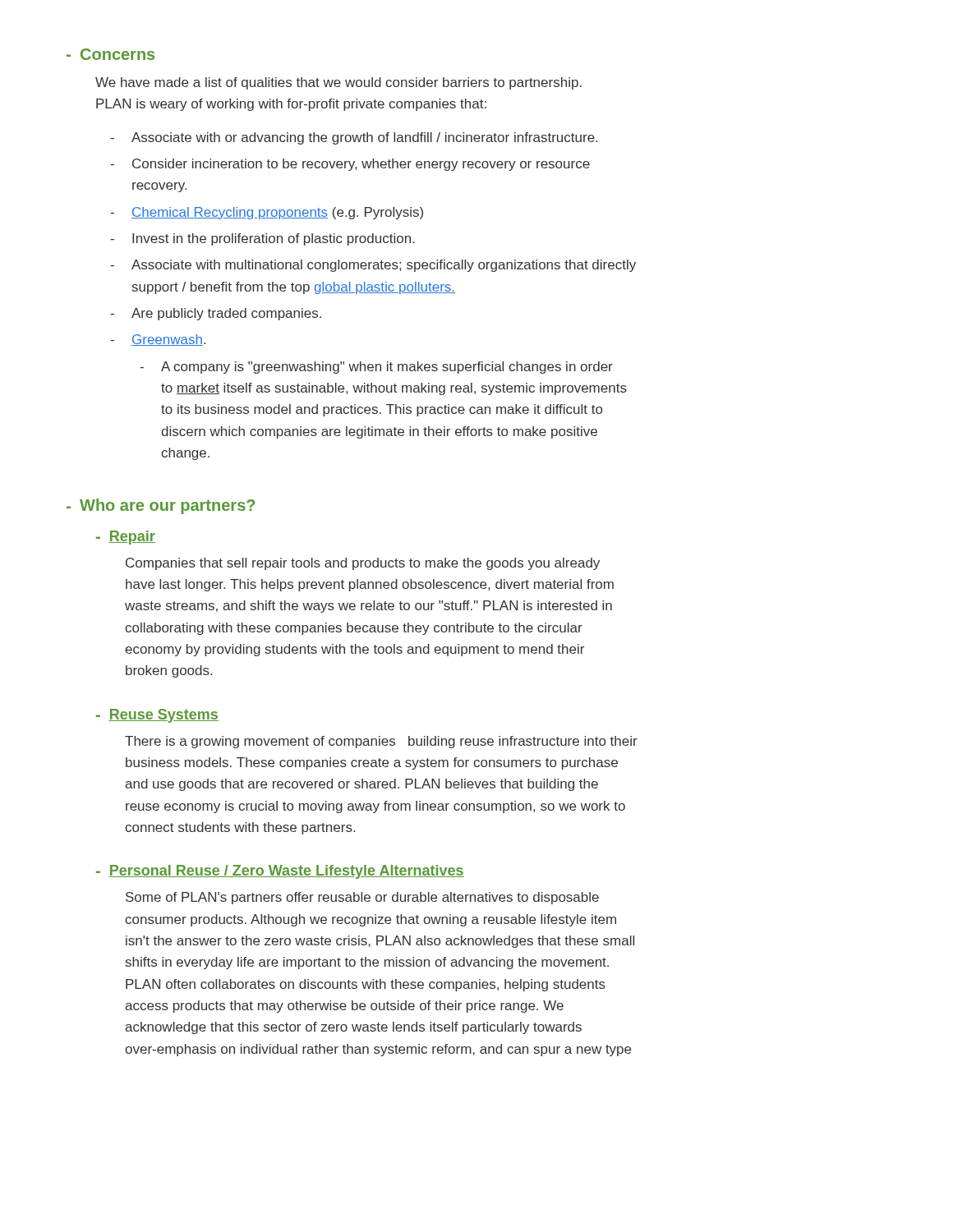Point to the text block starting "- Associate with or advancing the growth of"

pos(499,138)
